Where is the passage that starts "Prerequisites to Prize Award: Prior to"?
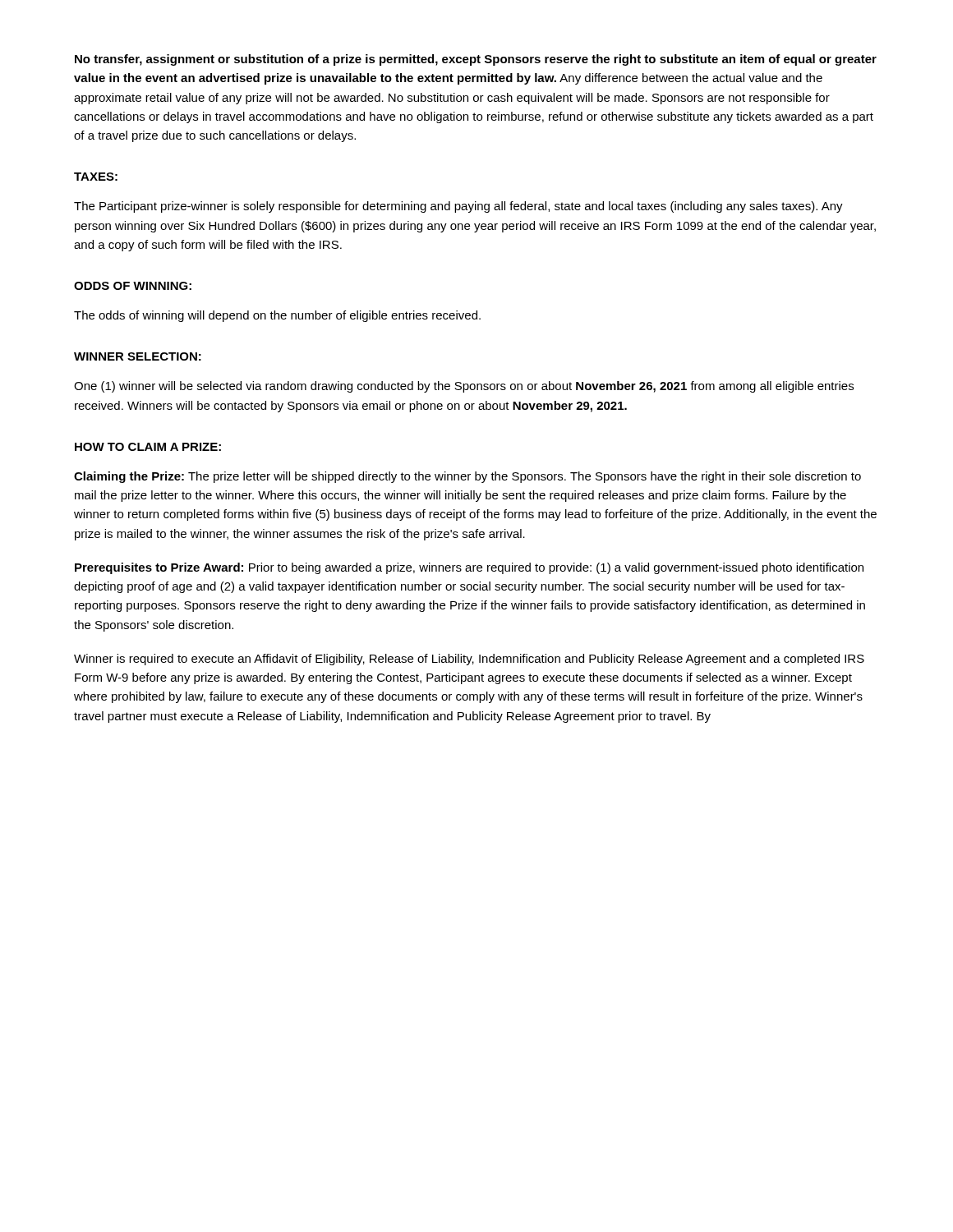The width and height of the screenshot is (953, 1232). [x=476, y=596]
